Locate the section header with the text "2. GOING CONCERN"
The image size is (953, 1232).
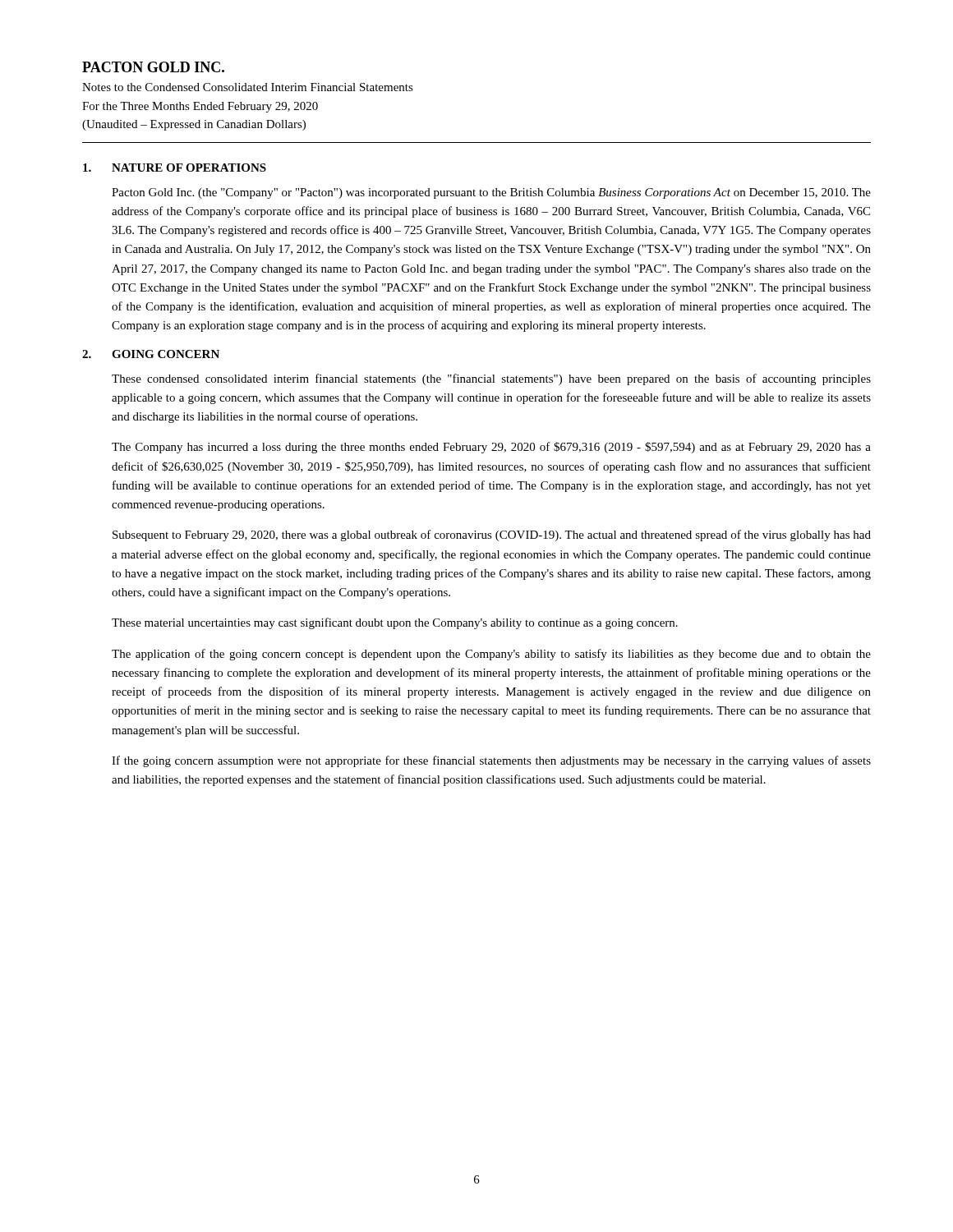[x=151, y=354]
